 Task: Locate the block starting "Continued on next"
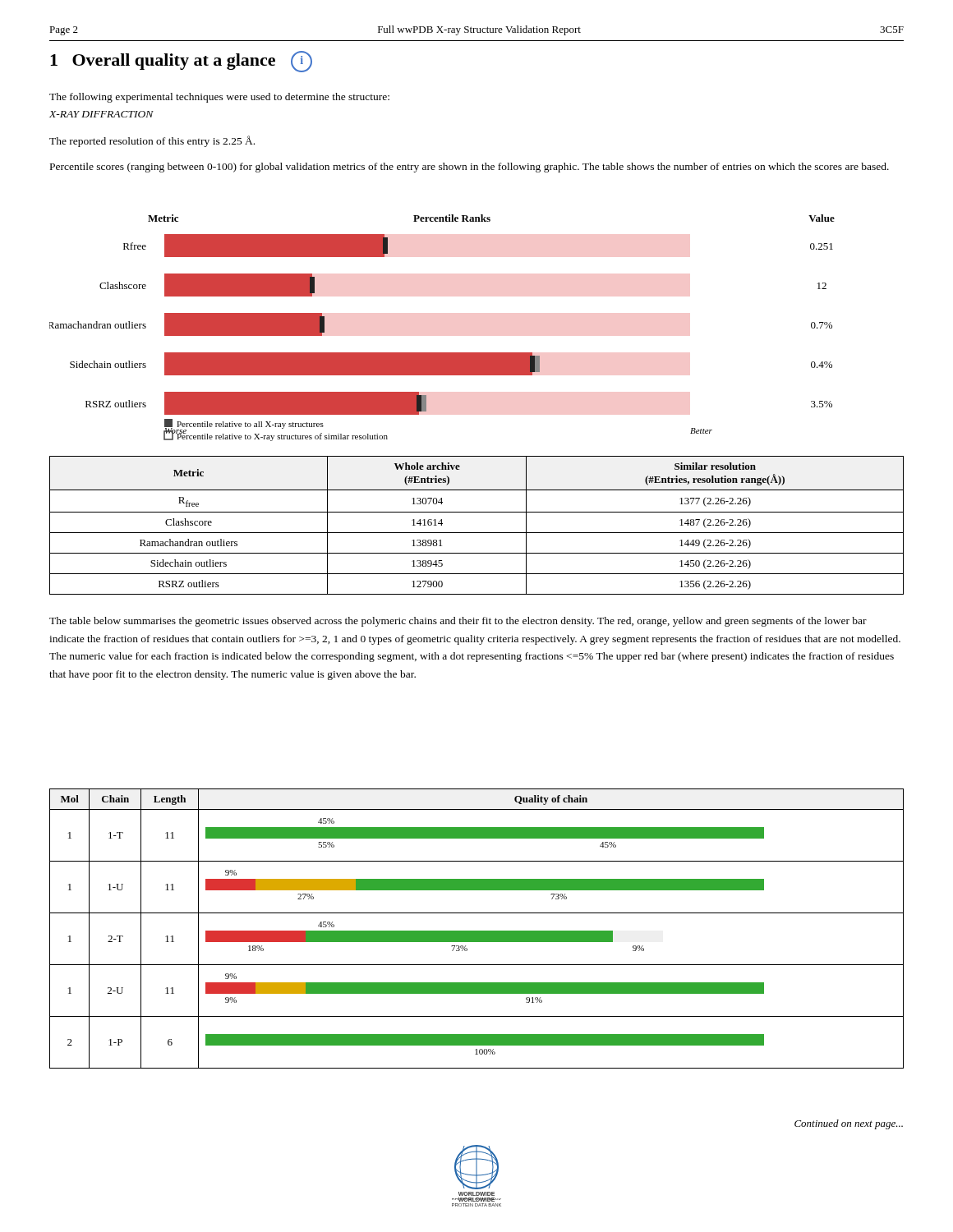tap(849, 1123)
